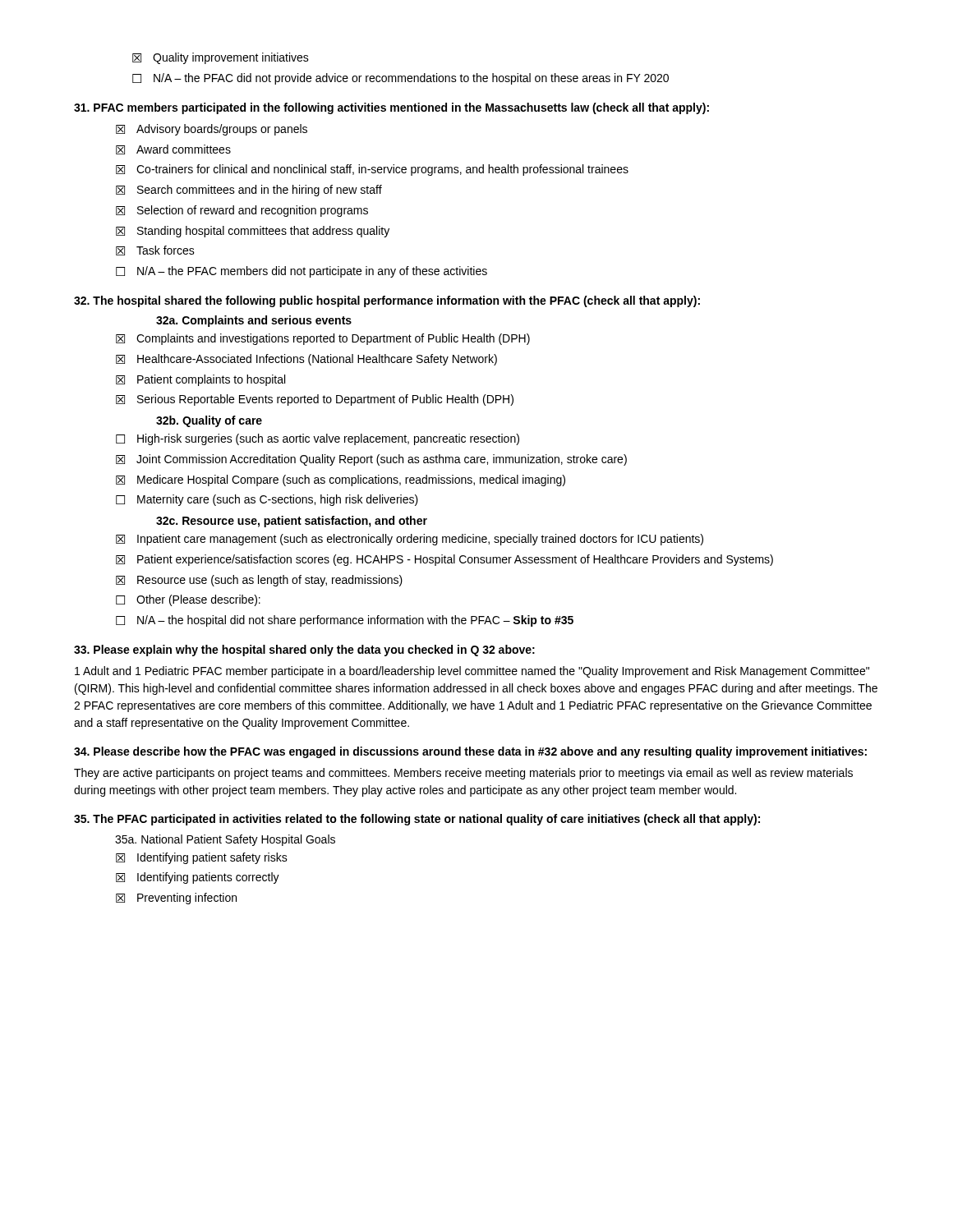This screenshot has width=953, height=1232.
Task: Locate the block of text that opens with "☒Search committees and in"
Action: pyautogui.click(x=248, y=191)
